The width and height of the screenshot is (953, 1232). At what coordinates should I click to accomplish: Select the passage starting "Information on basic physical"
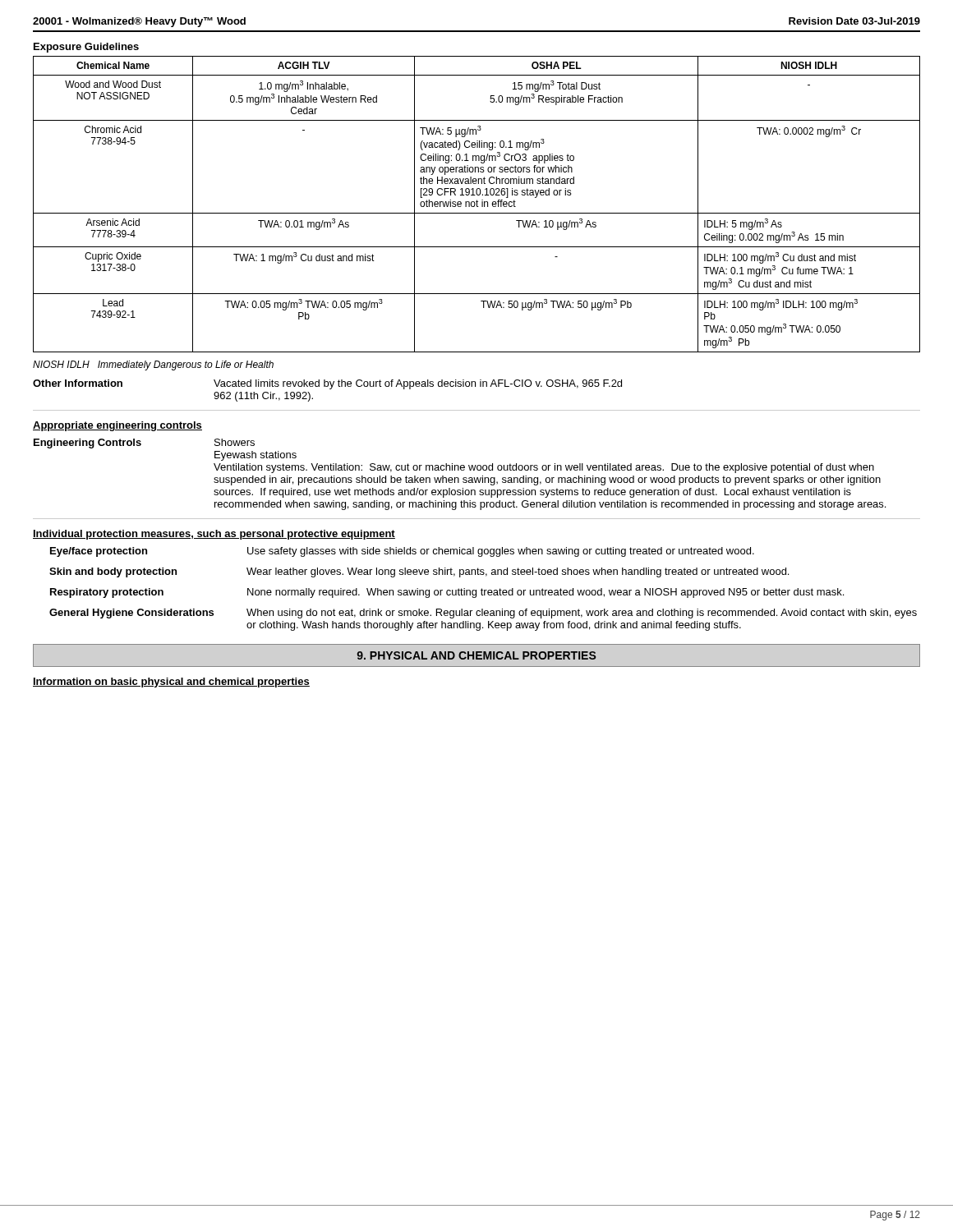tap(171, 681)
